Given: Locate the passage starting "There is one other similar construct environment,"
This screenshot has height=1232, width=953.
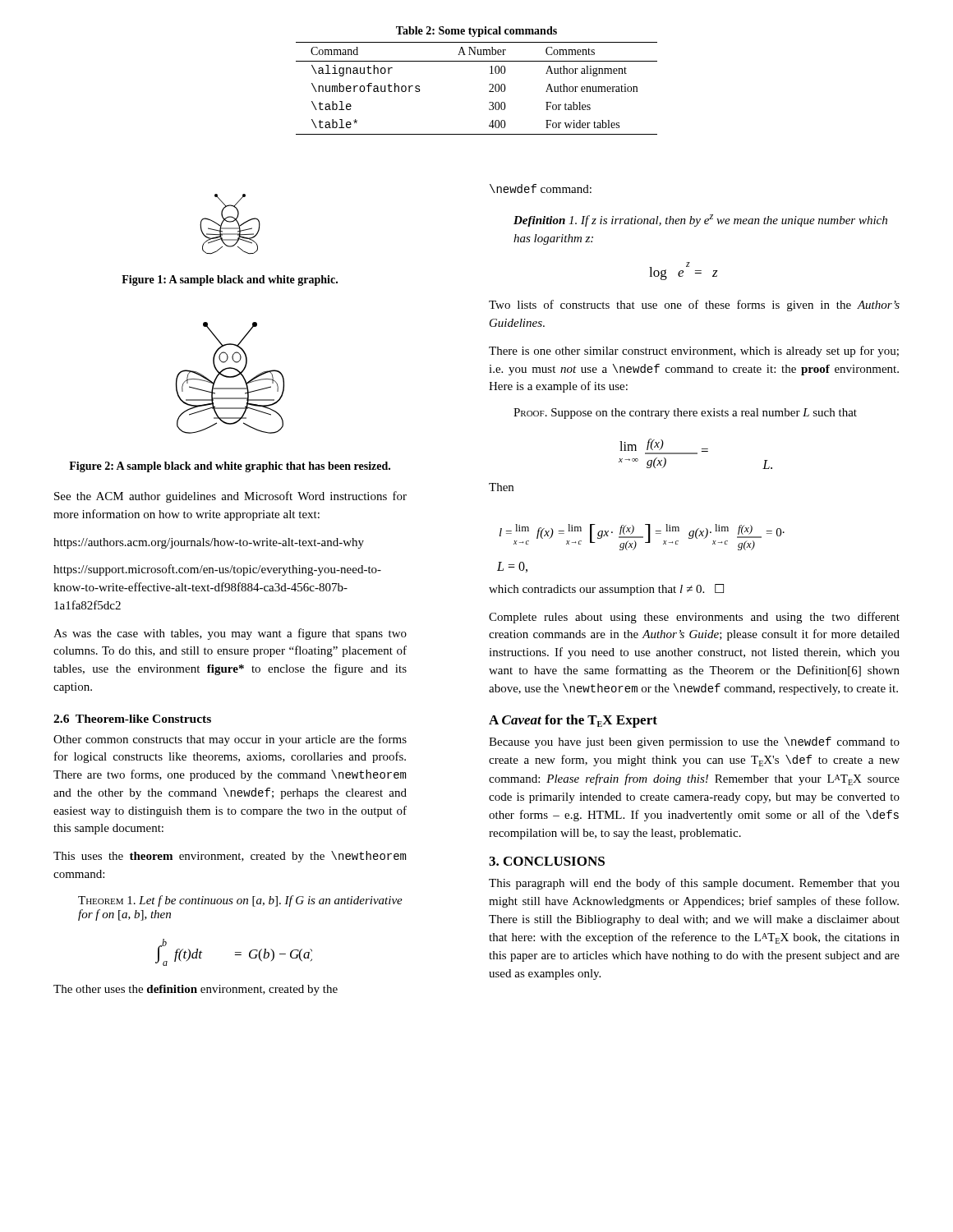Looking at the screenshot, I should tap(694, 368).
